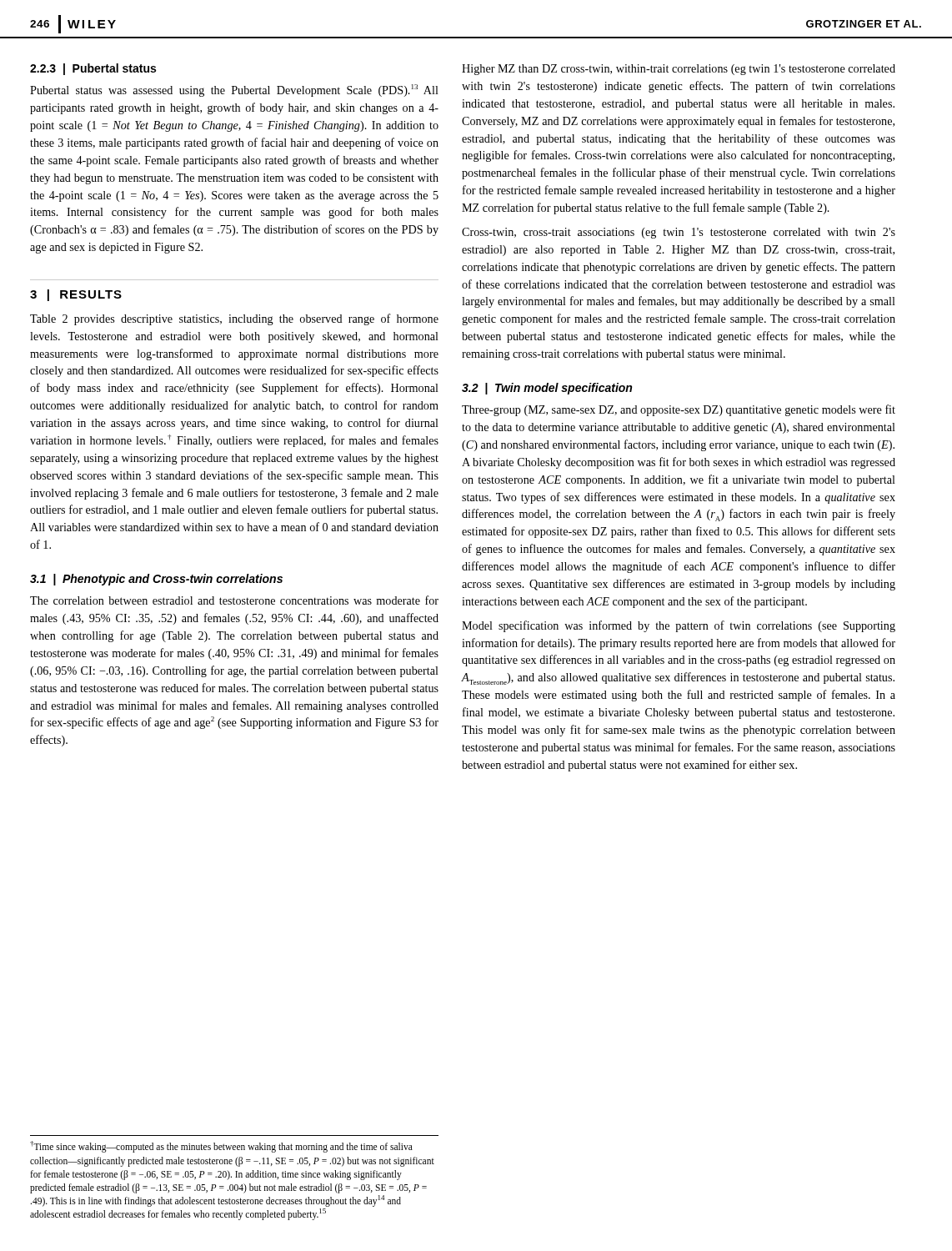Locate the passage starting "Pubertal status was assessed using the"
The width and height of the screenshot is (952, 1251).
(x=234, y=169)
